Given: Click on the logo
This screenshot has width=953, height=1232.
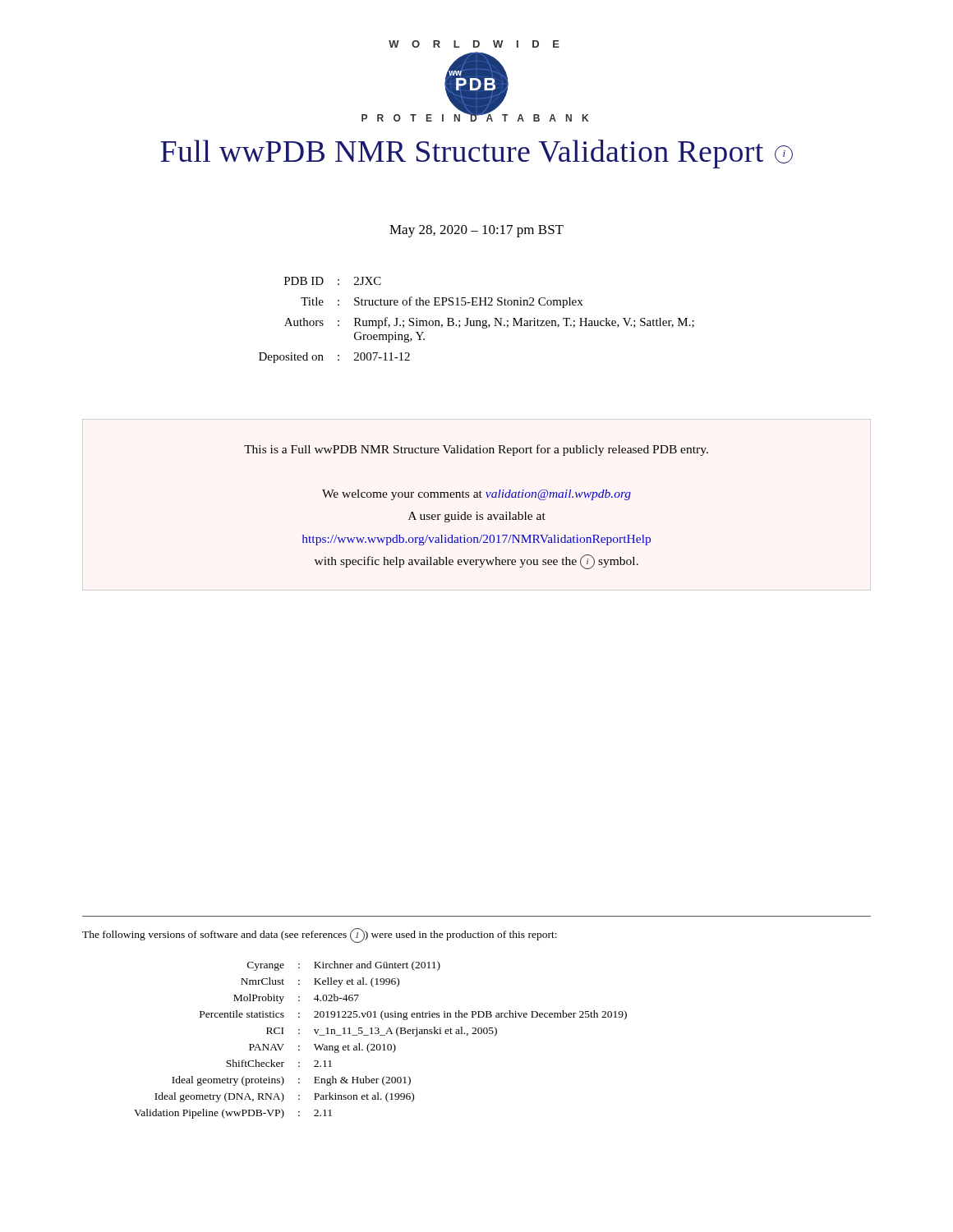Looking at the screenshot, I should [476, 82].
